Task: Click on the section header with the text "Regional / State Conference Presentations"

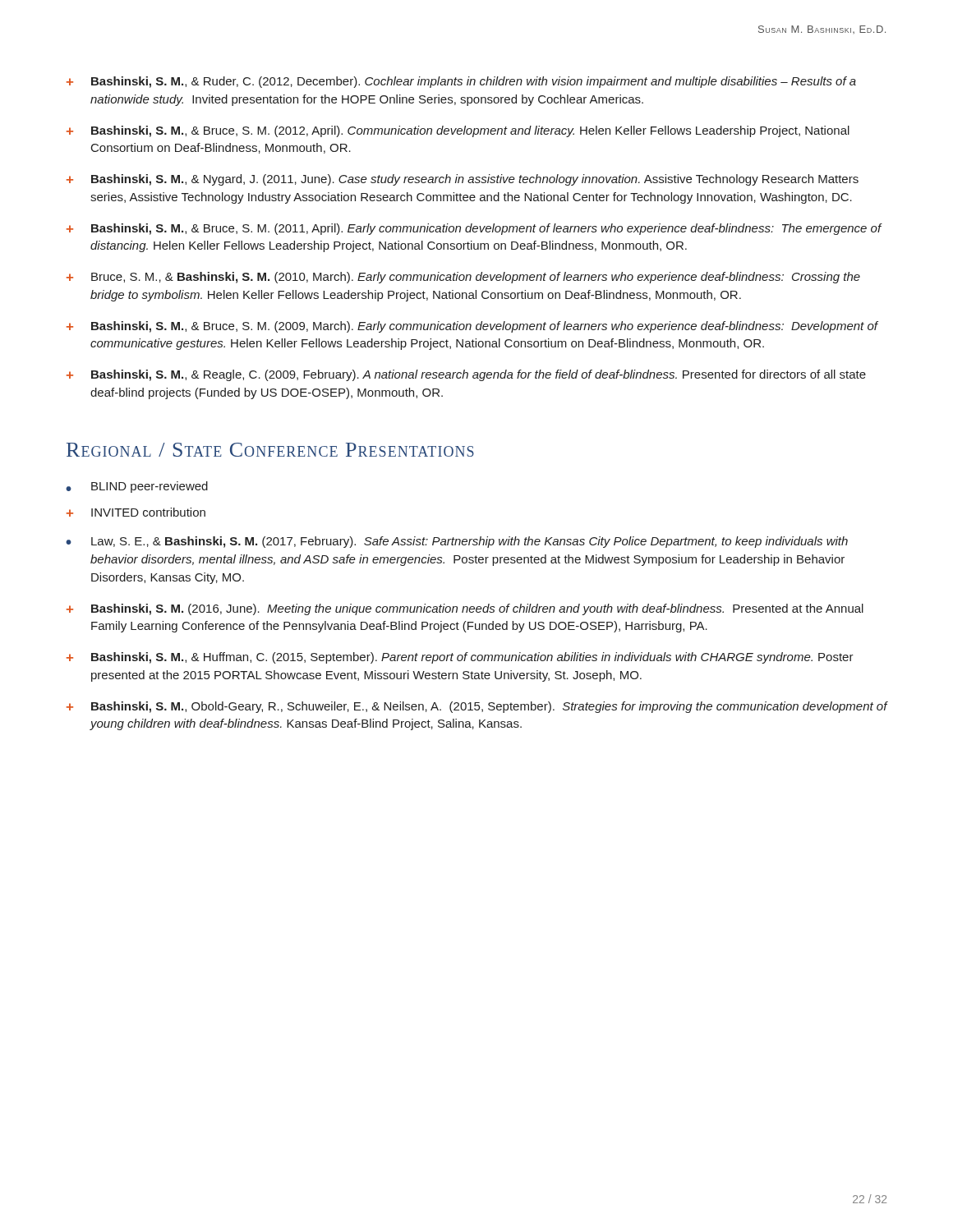Action: 271,449
